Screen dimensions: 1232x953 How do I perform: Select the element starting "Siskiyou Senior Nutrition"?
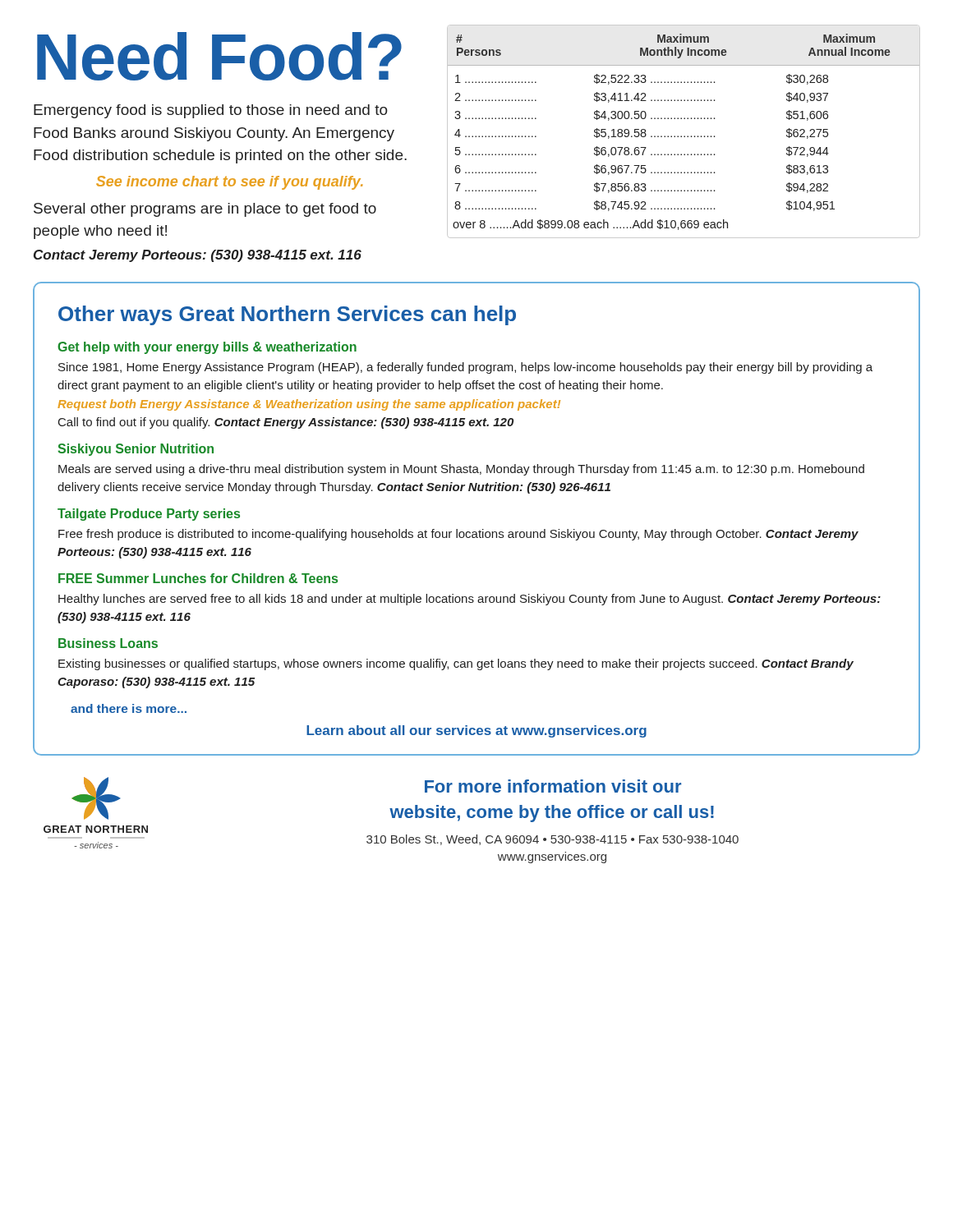(136, 450)
